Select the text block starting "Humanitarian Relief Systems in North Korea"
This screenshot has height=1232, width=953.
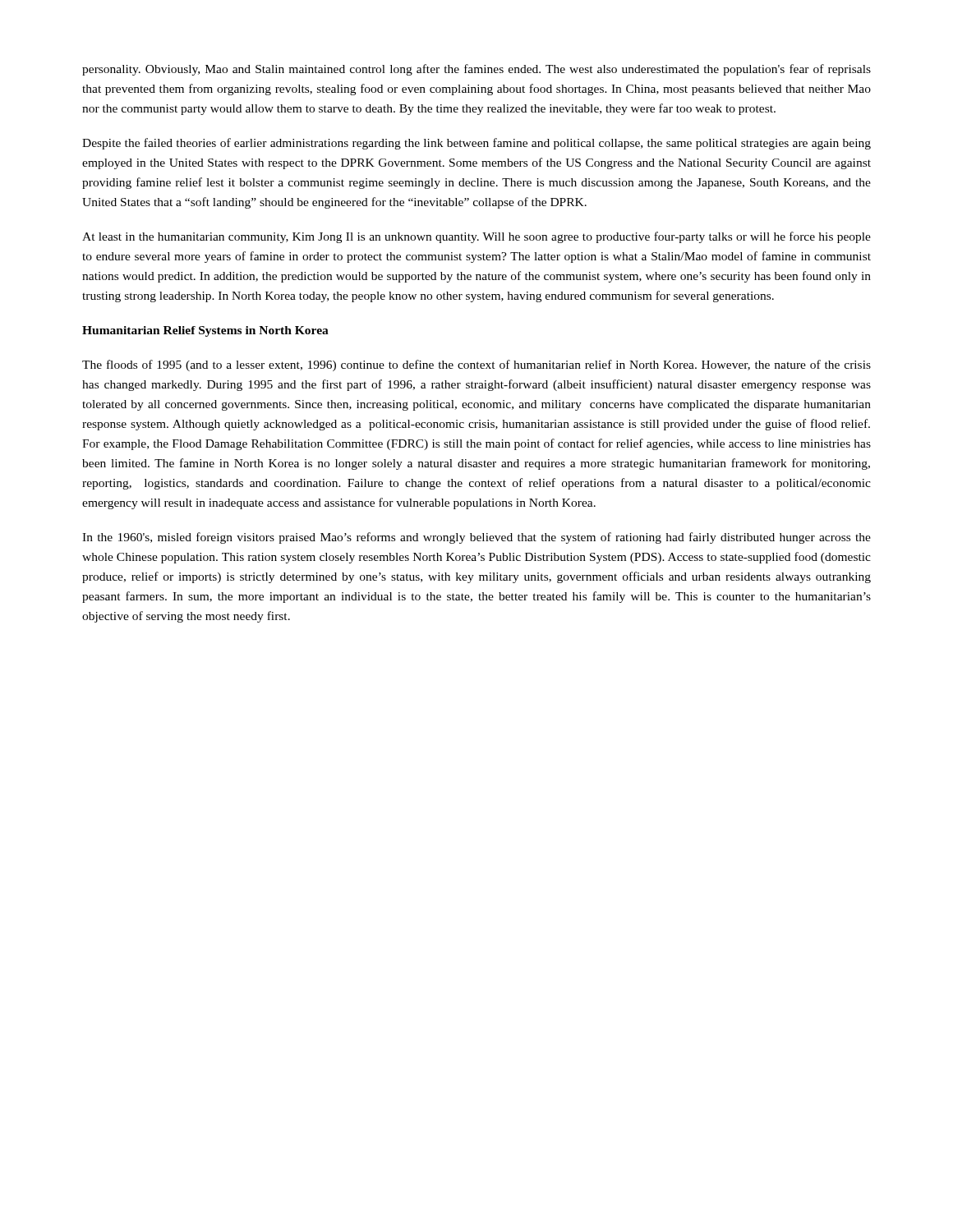coord(205,330)
